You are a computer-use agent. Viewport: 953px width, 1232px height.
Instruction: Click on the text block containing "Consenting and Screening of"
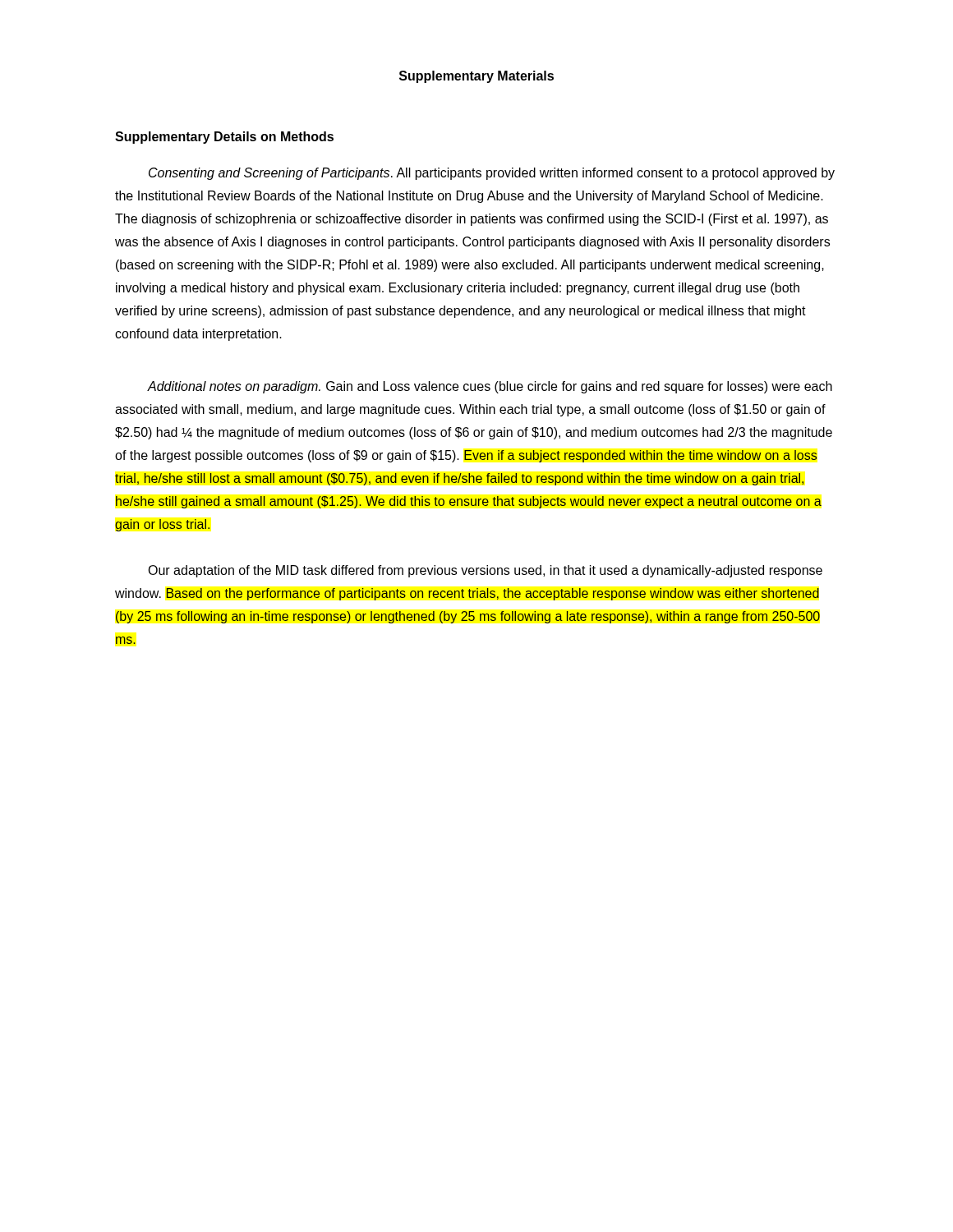click(475, 254)
